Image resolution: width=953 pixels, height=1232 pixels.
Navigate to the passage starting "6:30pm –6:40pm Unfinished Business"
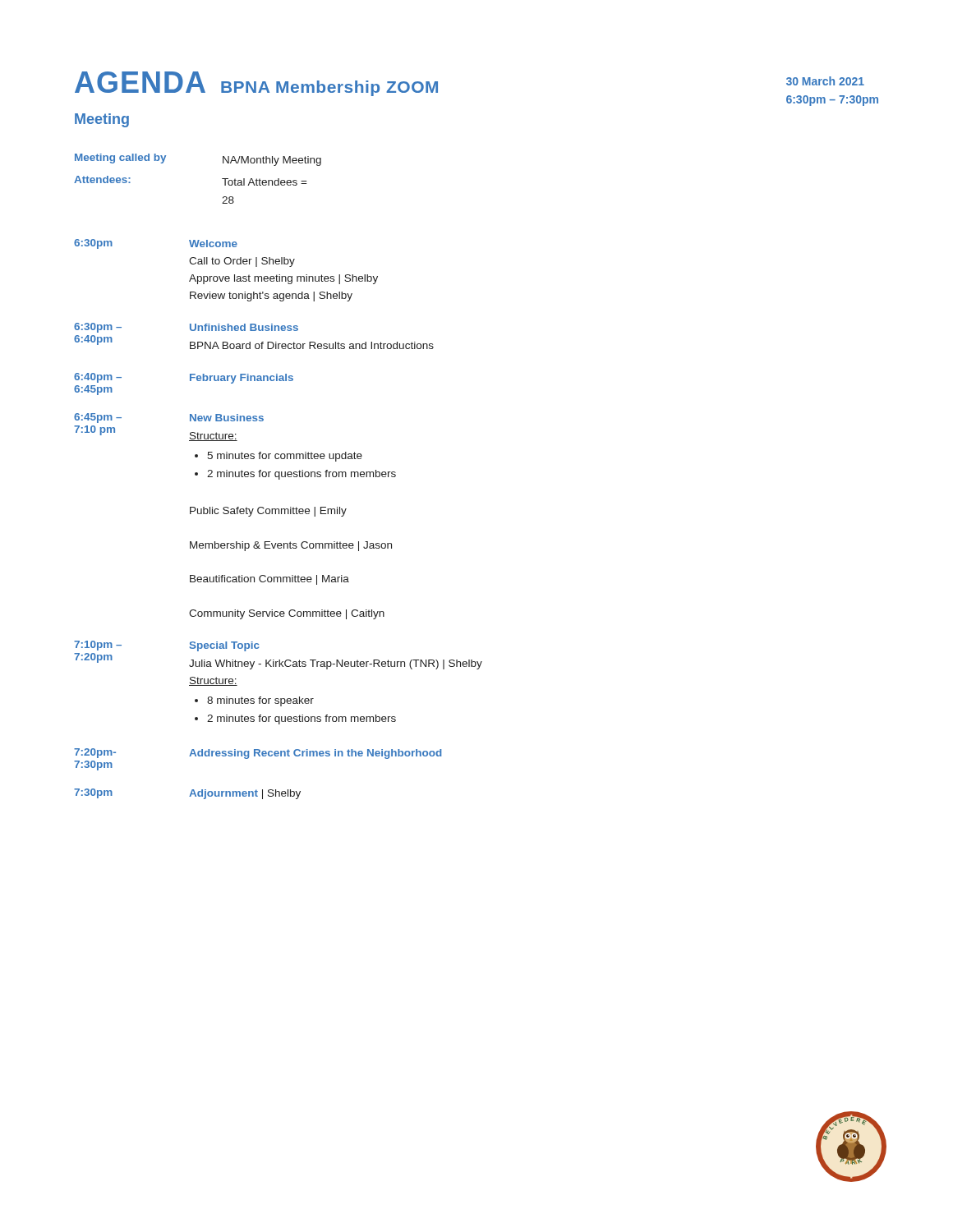[x=186, y=328]
